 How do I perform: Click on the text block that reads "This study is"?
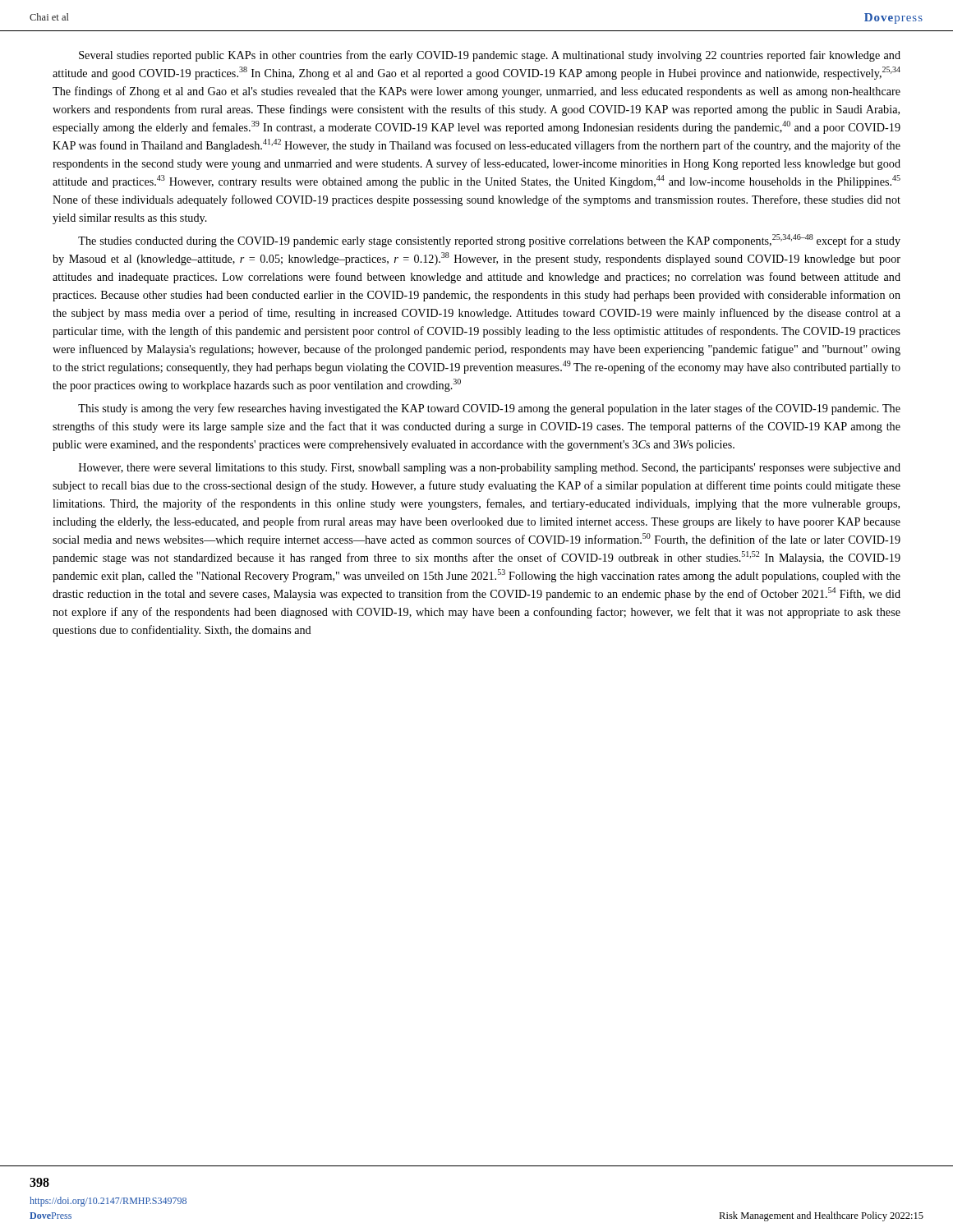pos(476,427)
